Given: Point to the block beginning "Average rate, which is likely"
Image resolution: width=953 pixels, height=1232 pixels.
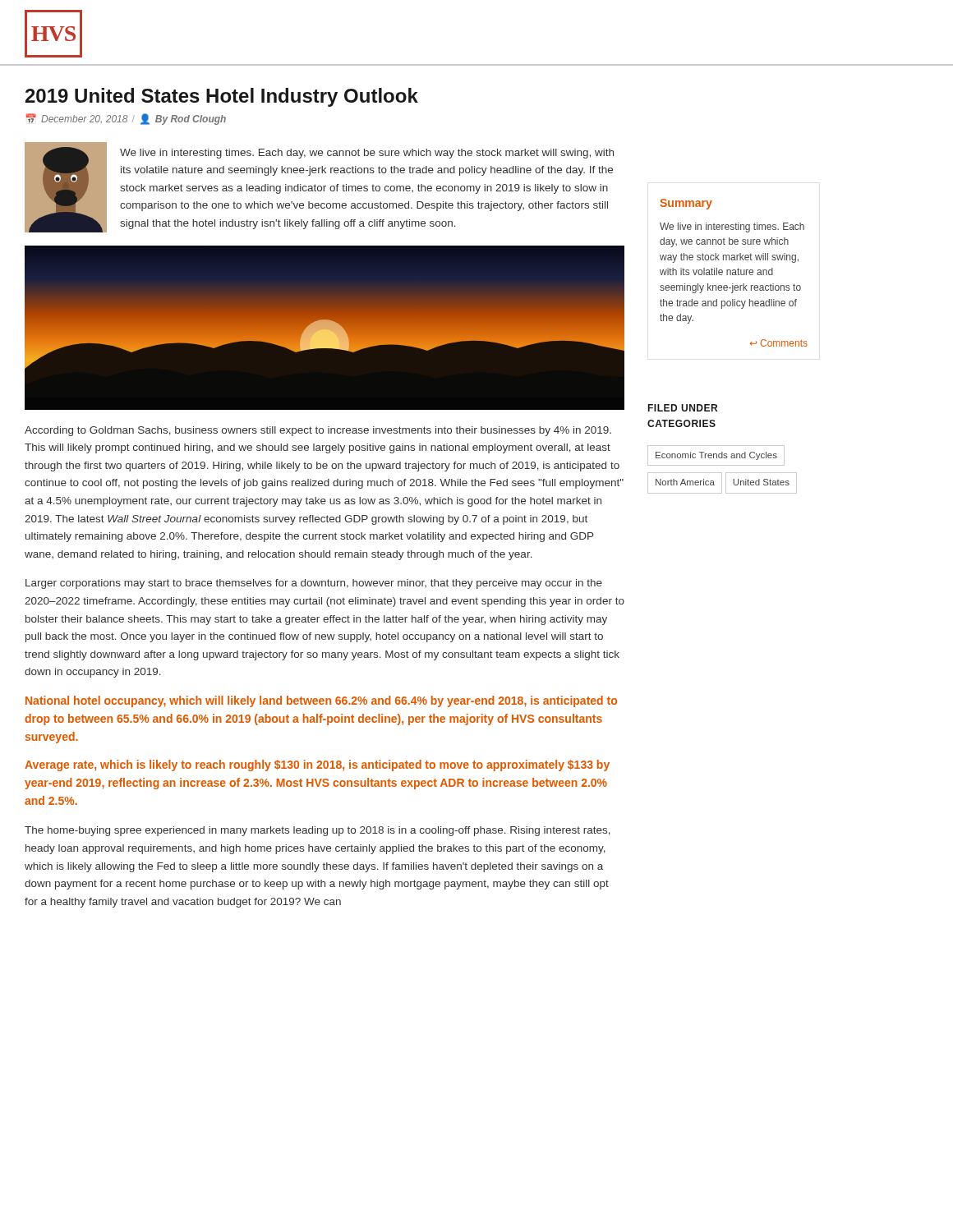Looking at the screenshot, I should click(x=317, y=782).
